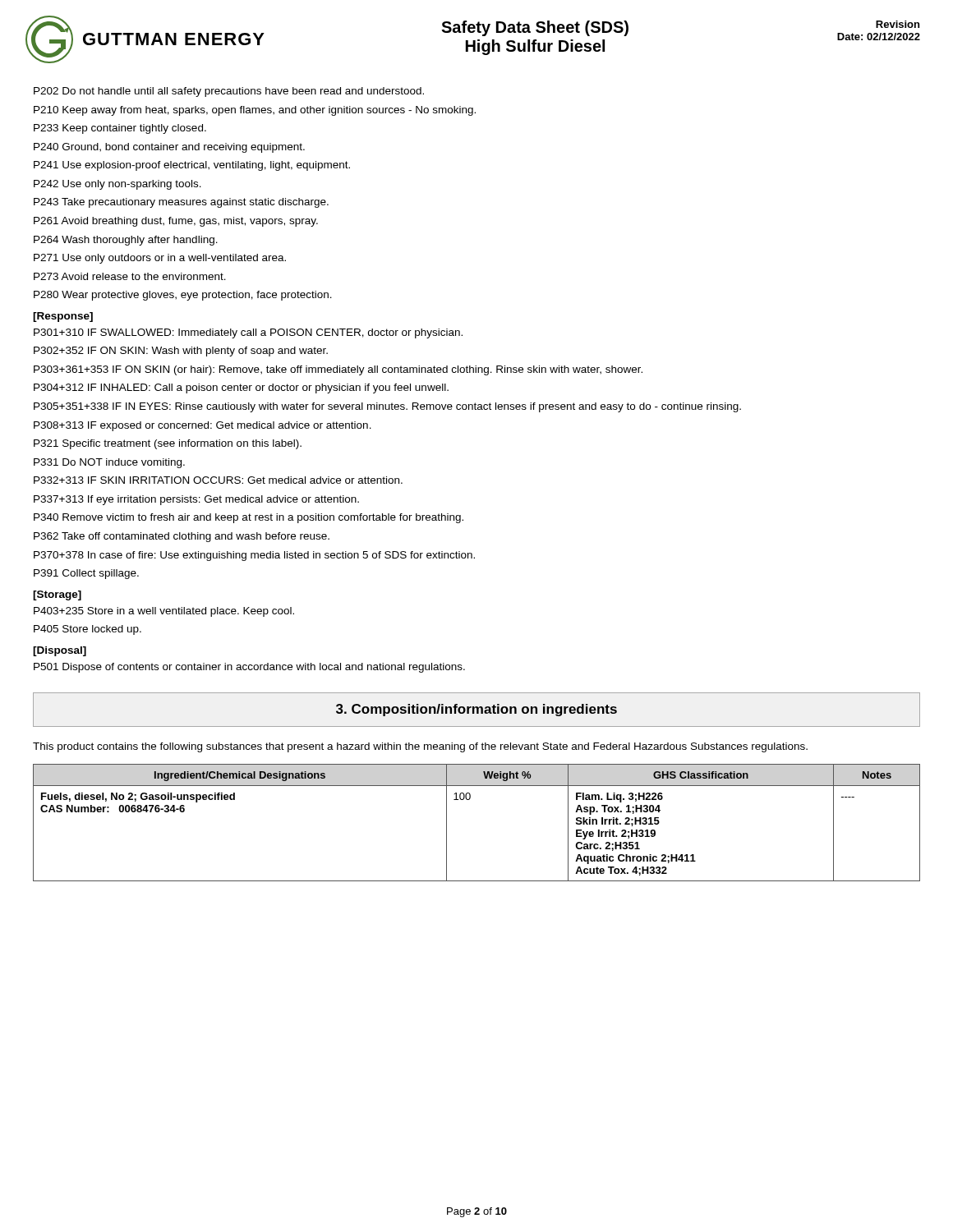The height and width of the screenshot is (1232, 953).
Task: Locate the list item that says "P210 Keep away from heat, sparks, open"
Action: point(476,110)
